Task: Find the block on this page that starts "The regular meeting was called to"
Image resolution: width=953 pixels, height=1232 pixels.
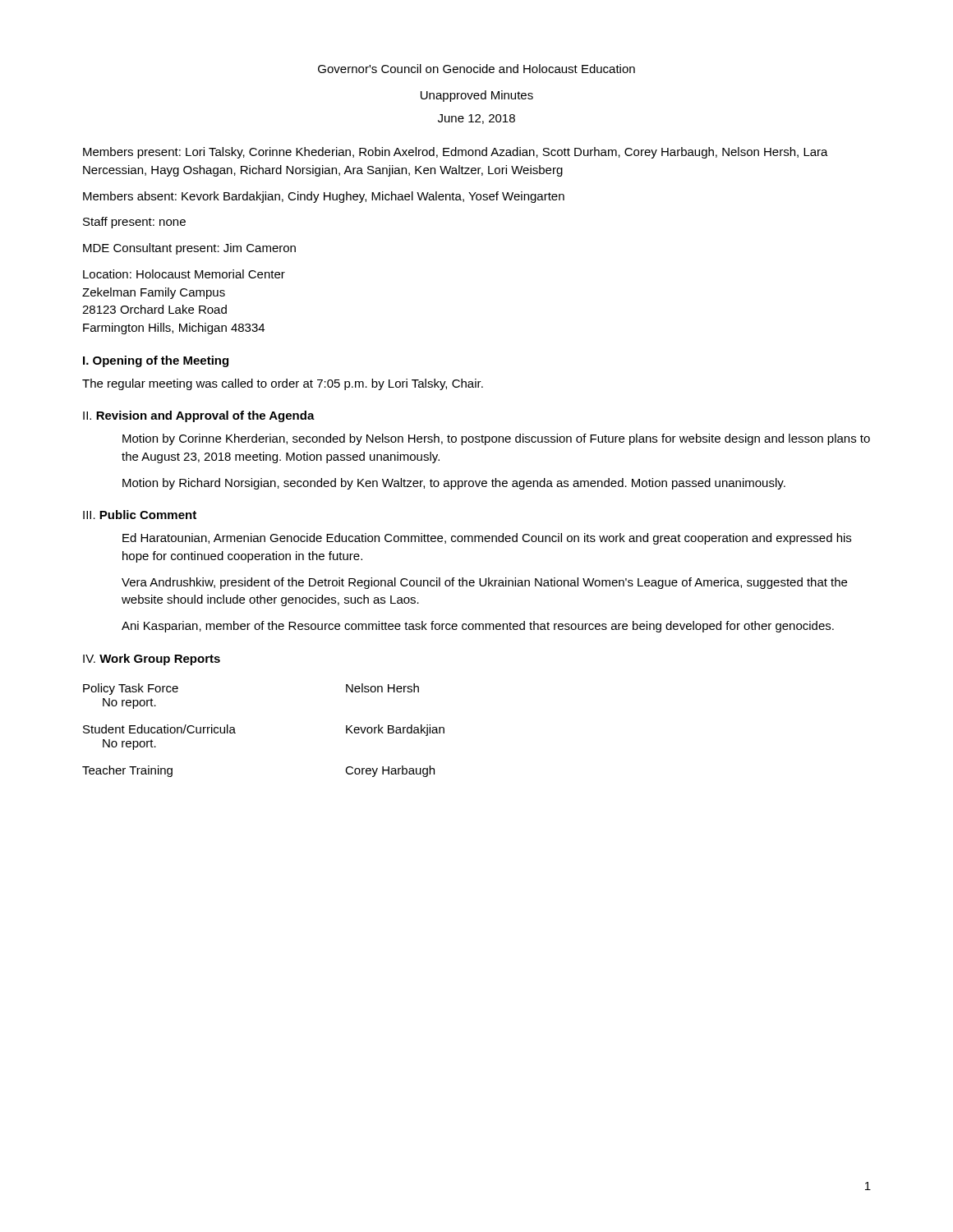Action: 476,383
